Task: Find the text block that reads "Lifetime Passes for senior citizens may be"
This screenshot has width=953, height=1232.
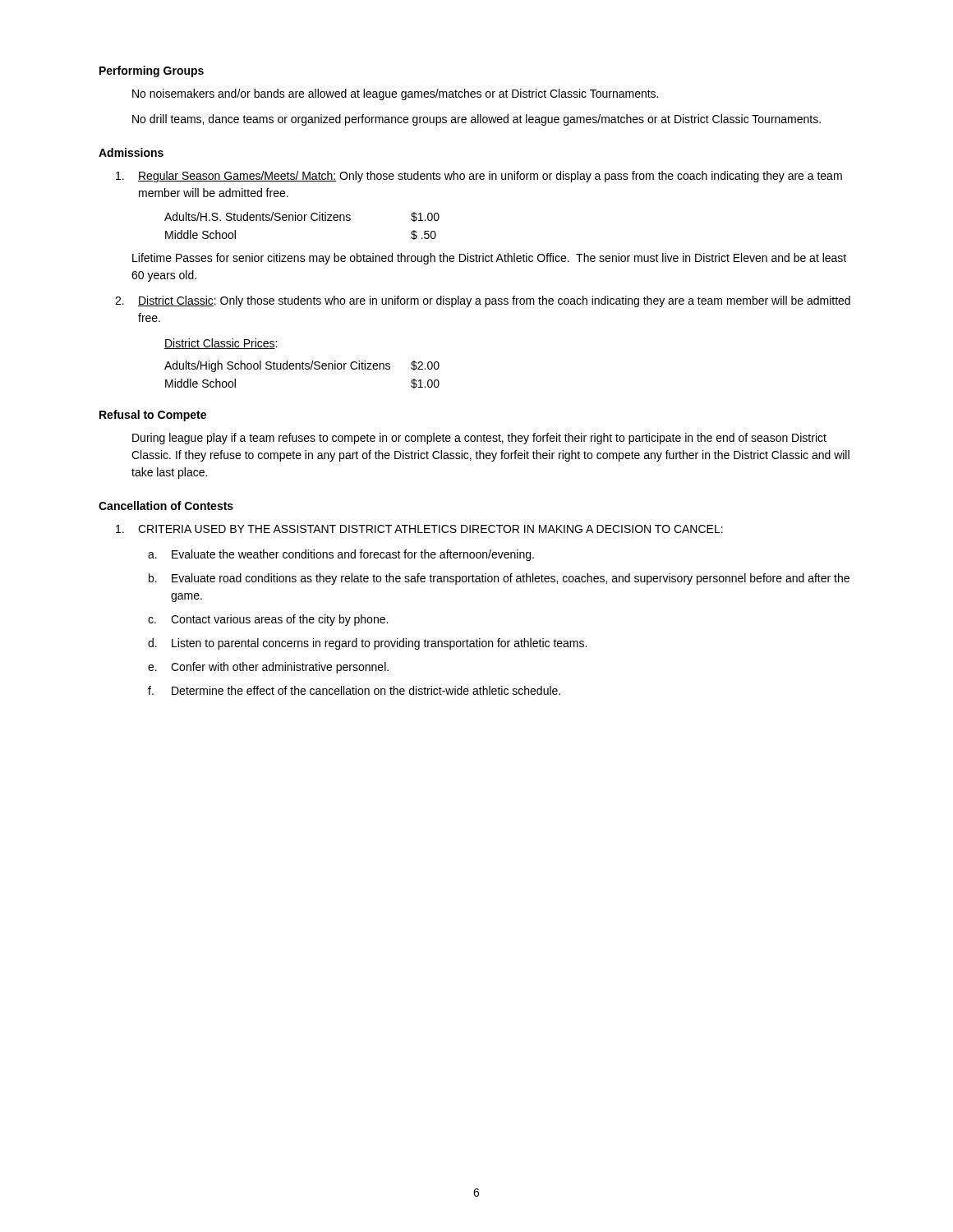Action: (x=489, y=267)
